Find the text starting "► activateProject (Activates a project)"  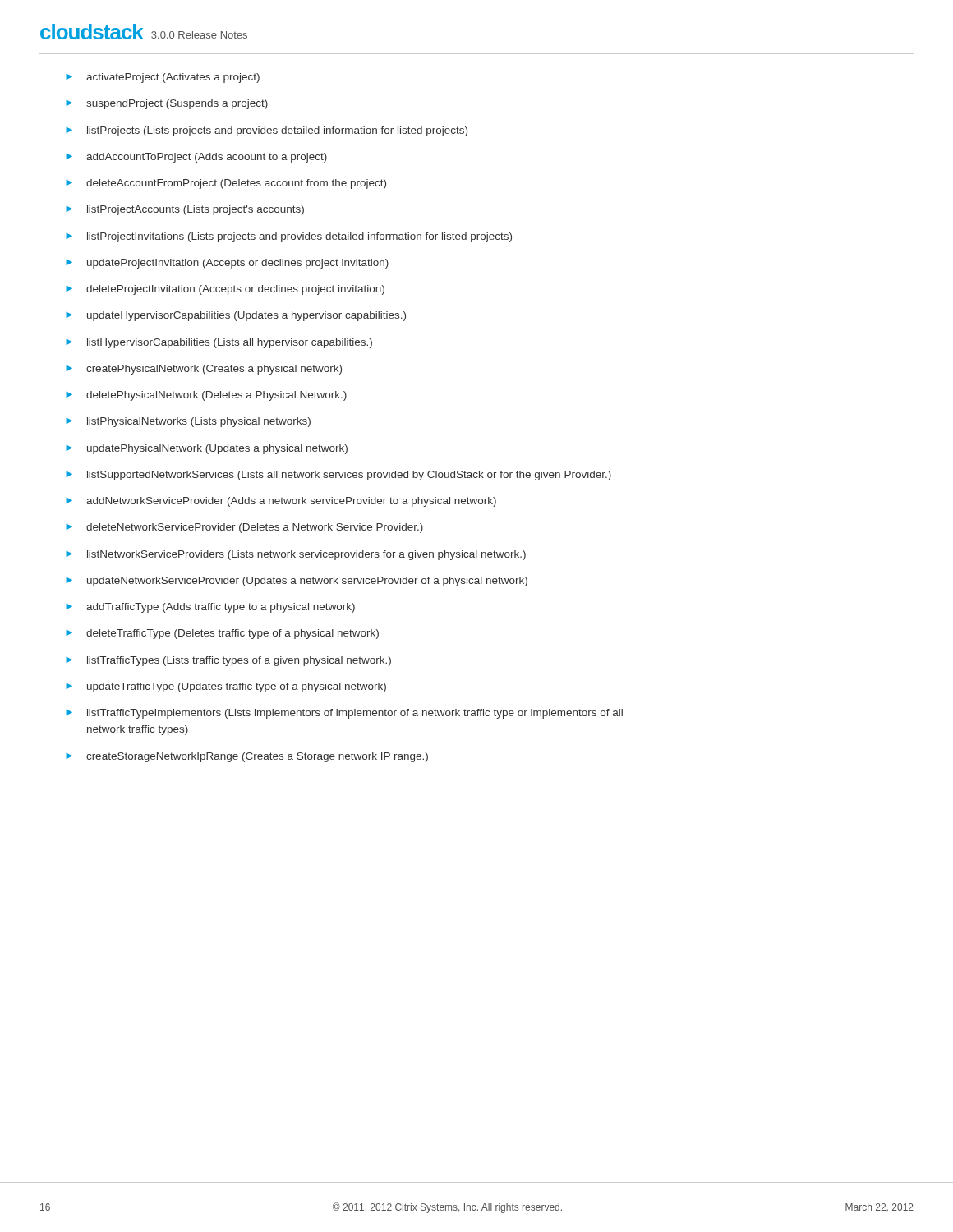[x=162, y=77]
